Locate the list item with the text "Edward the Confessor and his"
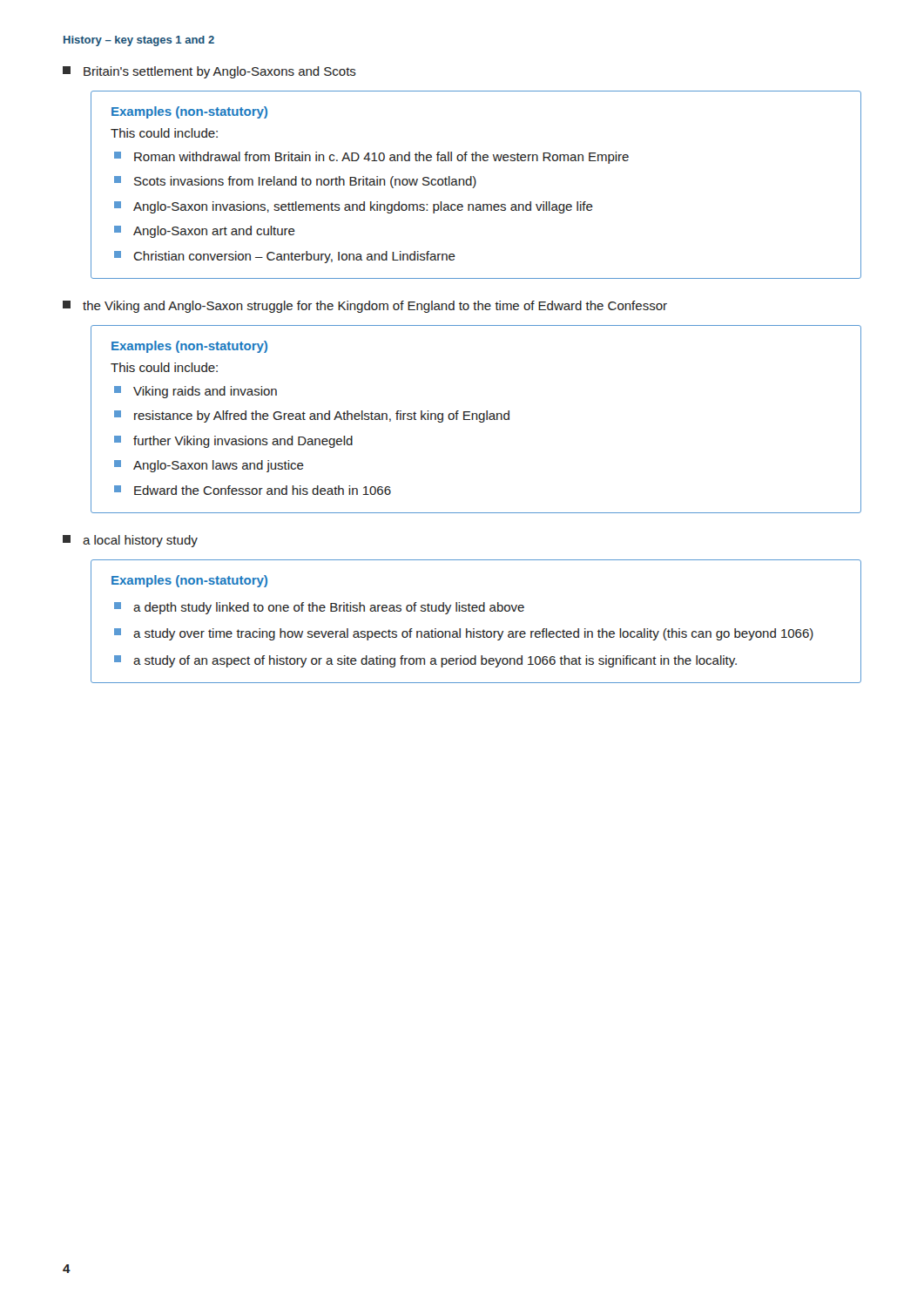Viewport: 924px width, 1307px height. pos(253,490)
